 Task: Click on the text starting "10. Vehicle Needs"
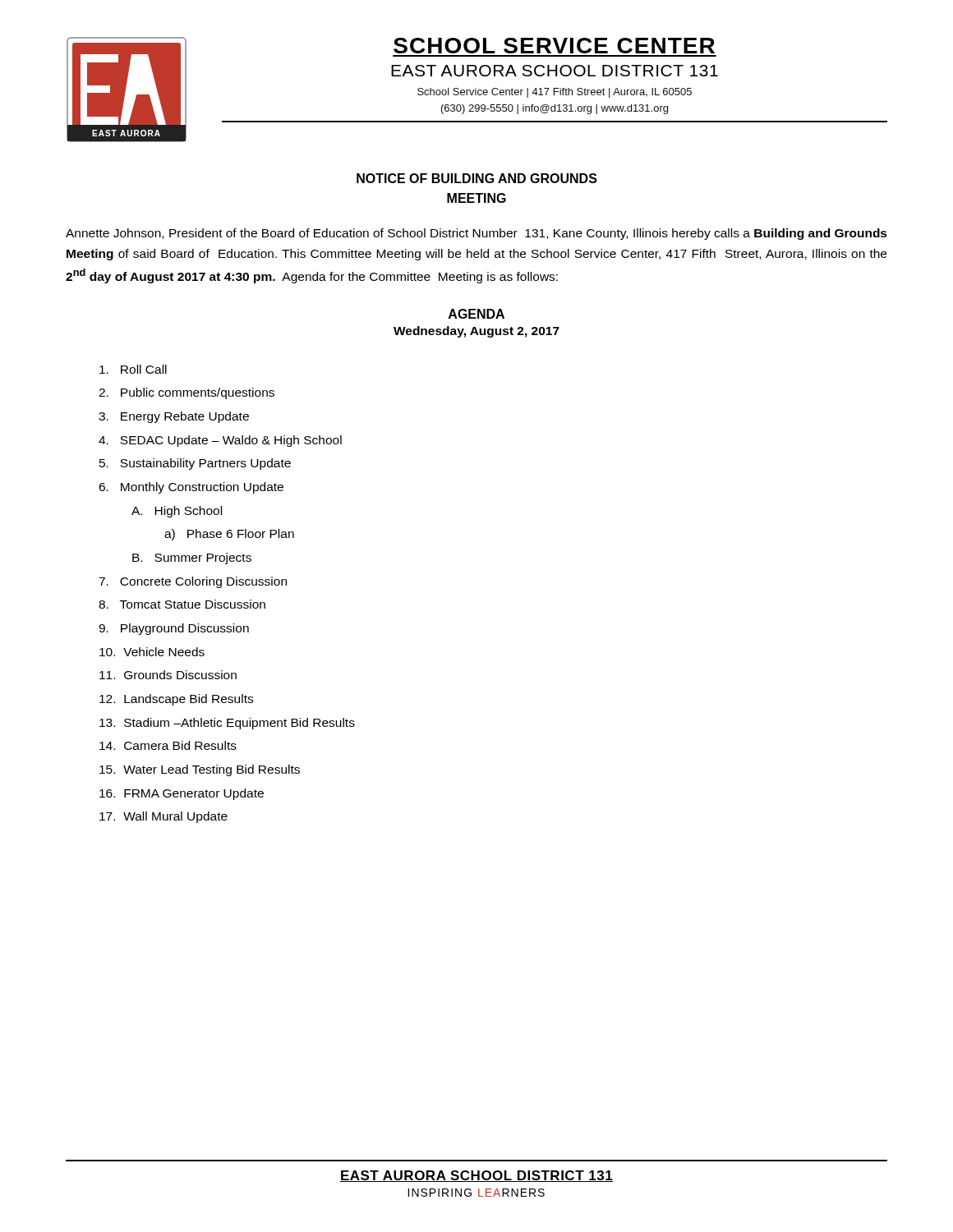tap(152, 651)
